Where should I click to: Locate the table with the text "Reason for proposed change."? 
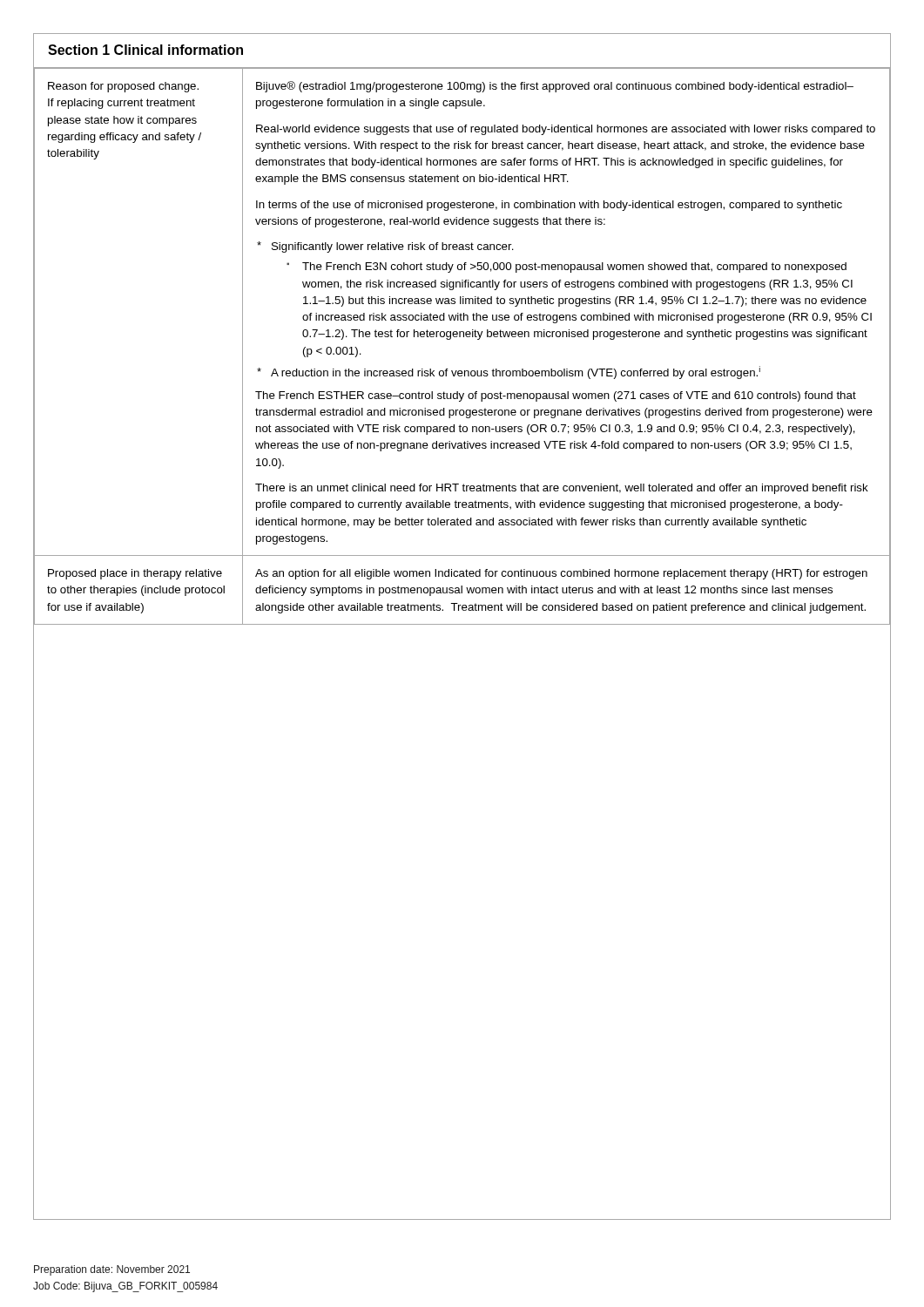pos(462,346)
